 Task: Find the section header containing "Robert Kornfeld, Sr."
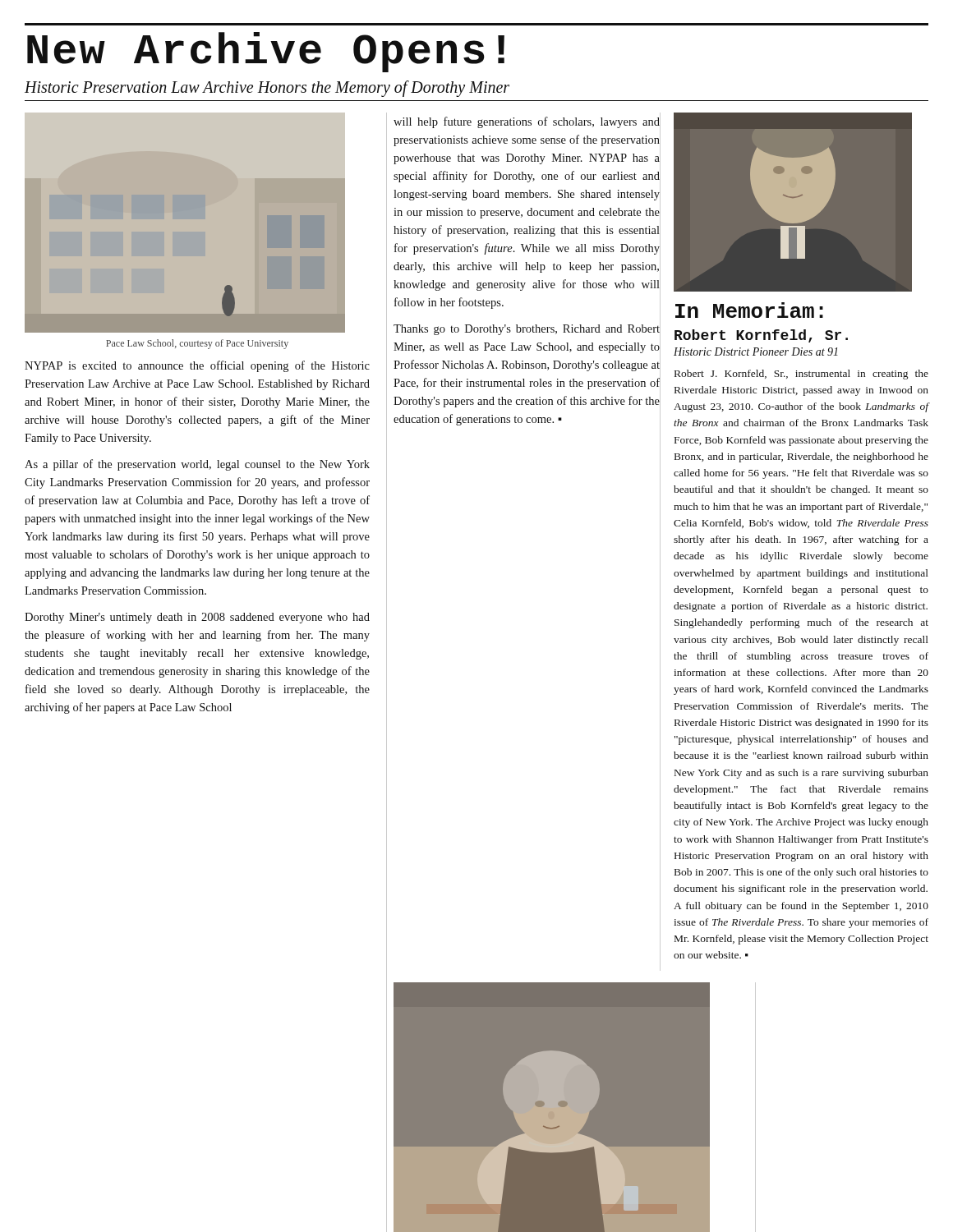tap(801, 336)
